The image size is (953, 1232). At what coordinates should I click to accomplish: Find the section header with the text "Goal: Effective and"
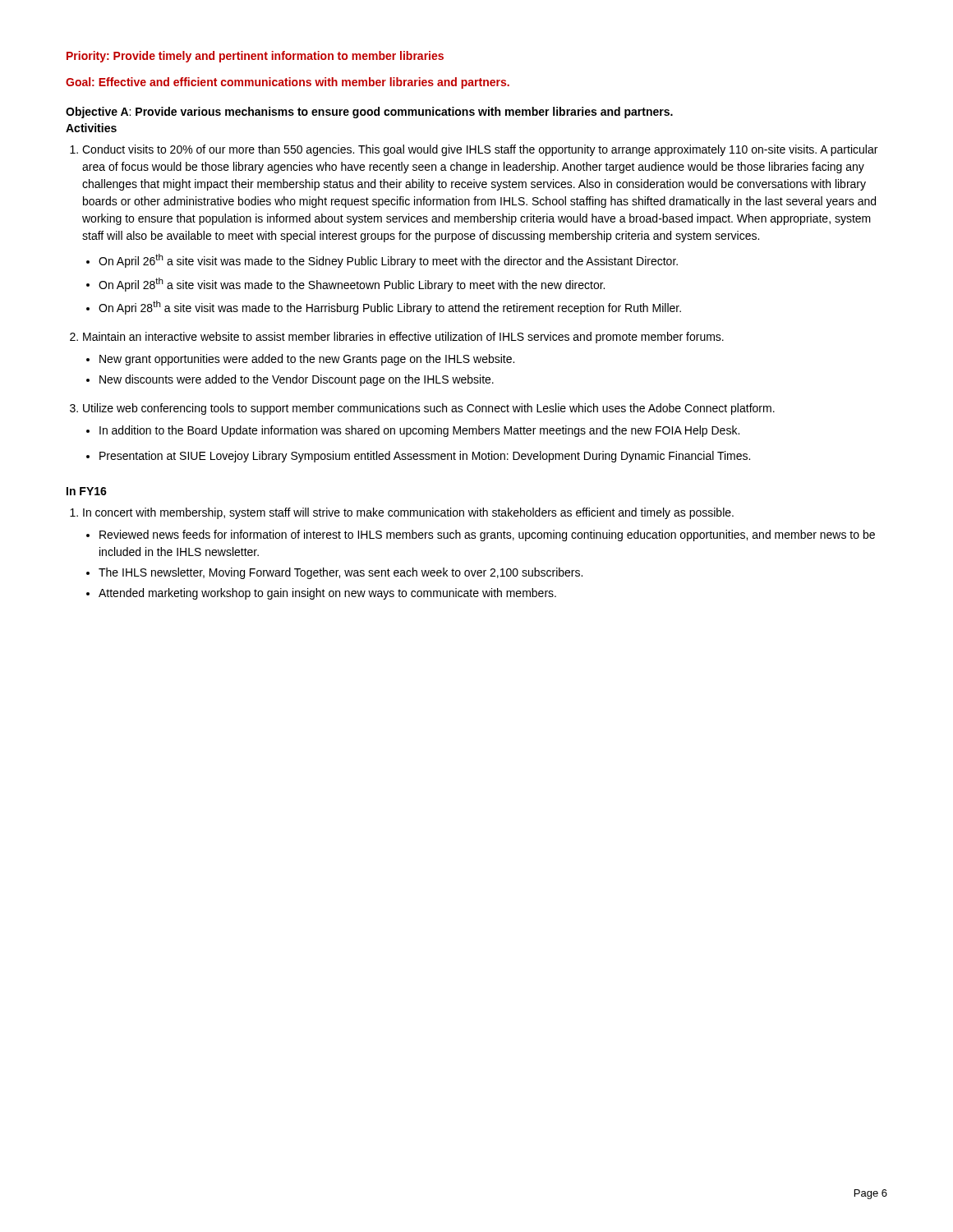(x=288, y=82)
